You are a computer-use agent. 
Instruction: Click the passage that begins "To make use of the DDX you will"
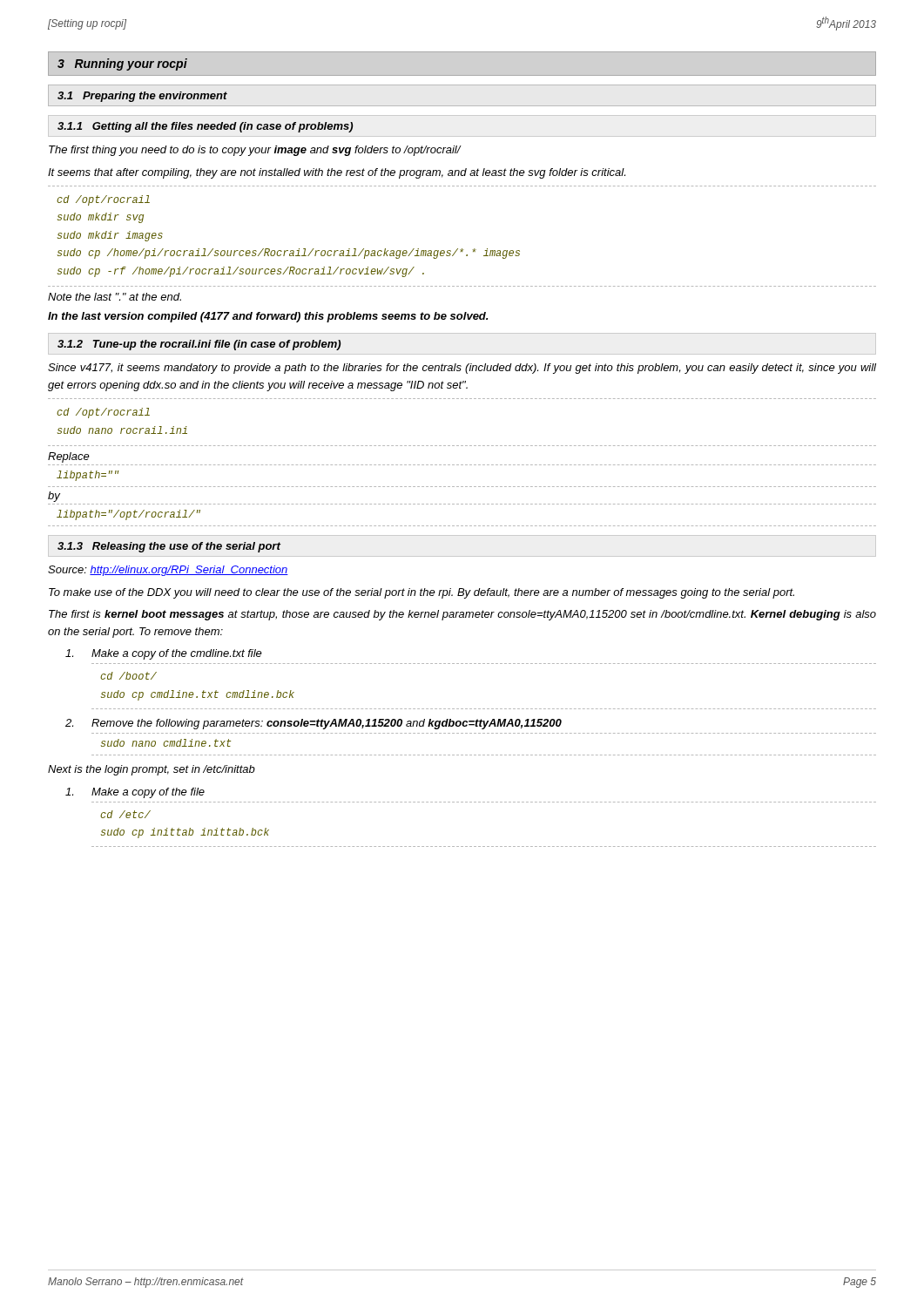[422, 592]
